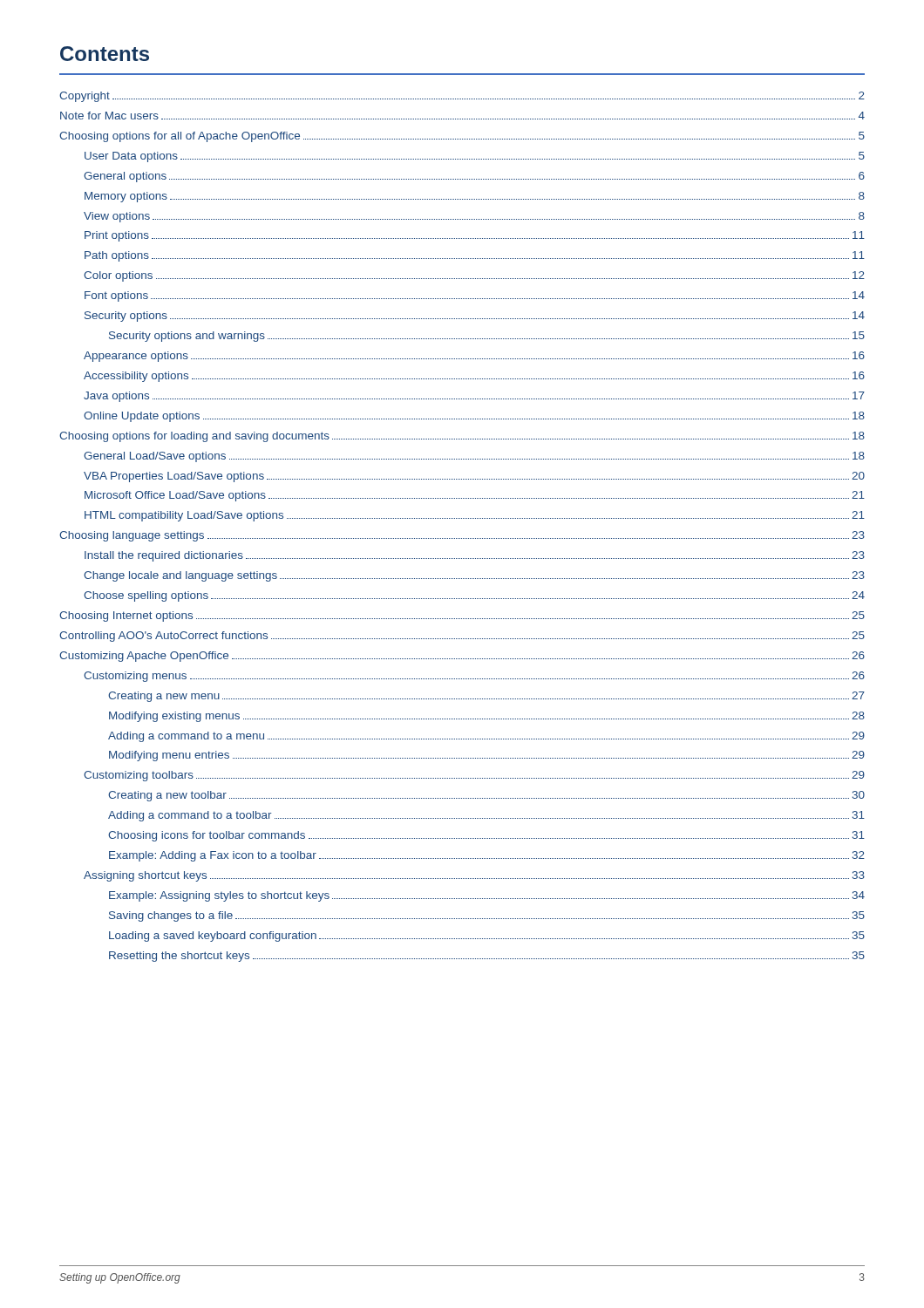Point to the block beginning "Change locale and"
Image resolution: width=924 pixels, height=1308 pixels.
(474, 576)
